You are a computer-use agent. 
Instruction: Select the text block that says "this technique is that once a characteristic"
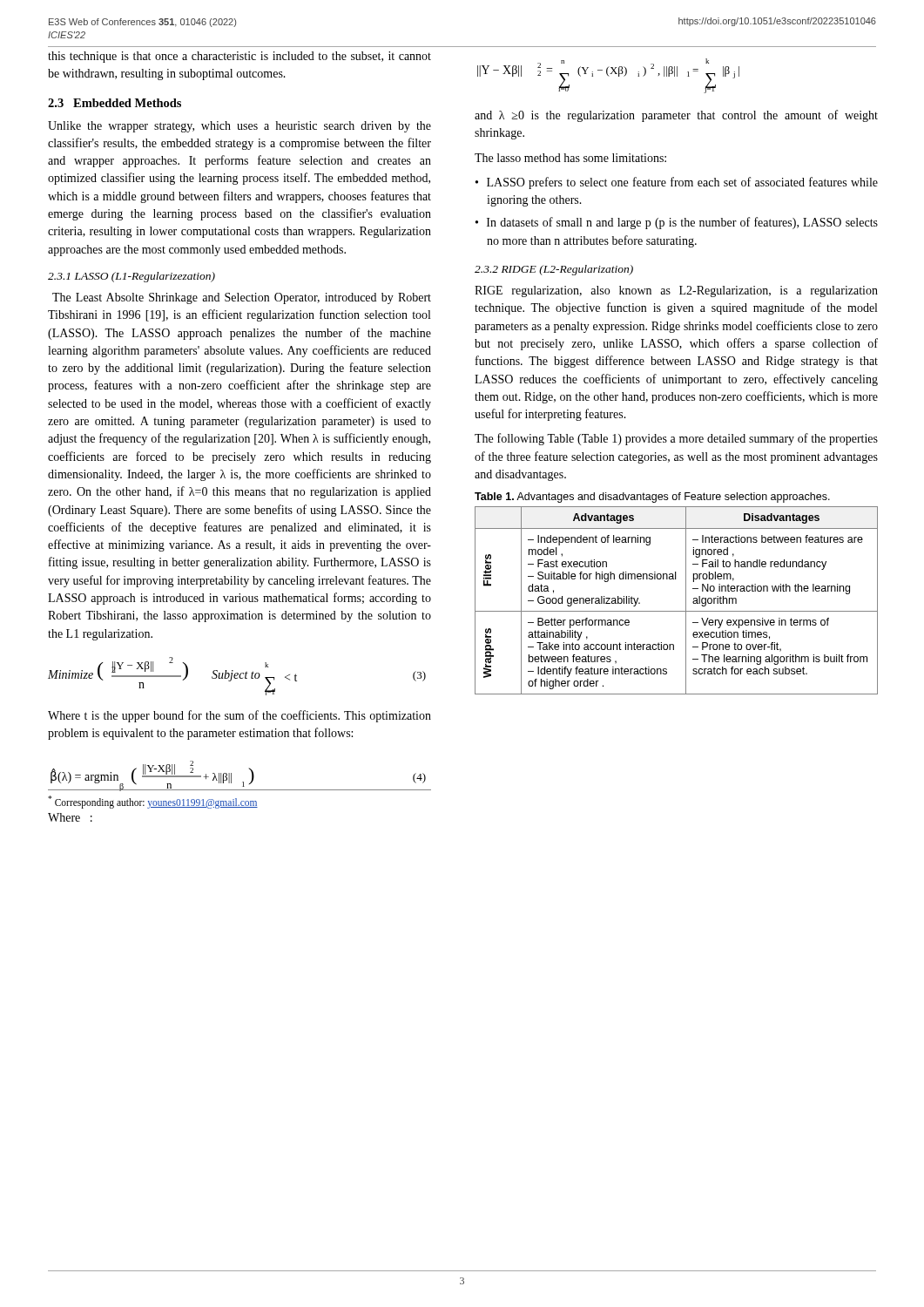click(239, 66)
